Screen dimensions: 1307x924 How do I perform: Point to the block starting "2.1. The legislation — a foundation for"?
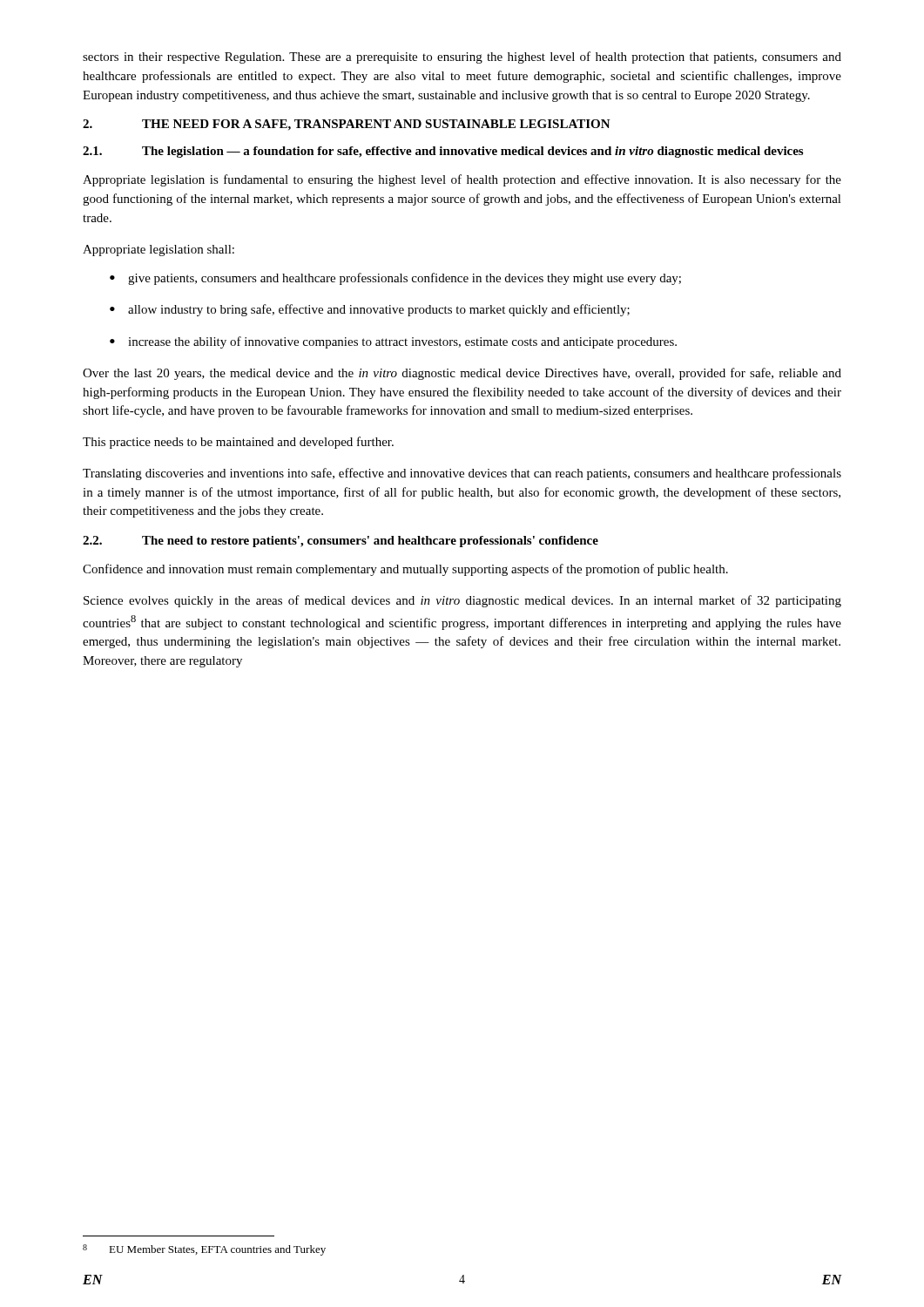click(x=462, y=151)
